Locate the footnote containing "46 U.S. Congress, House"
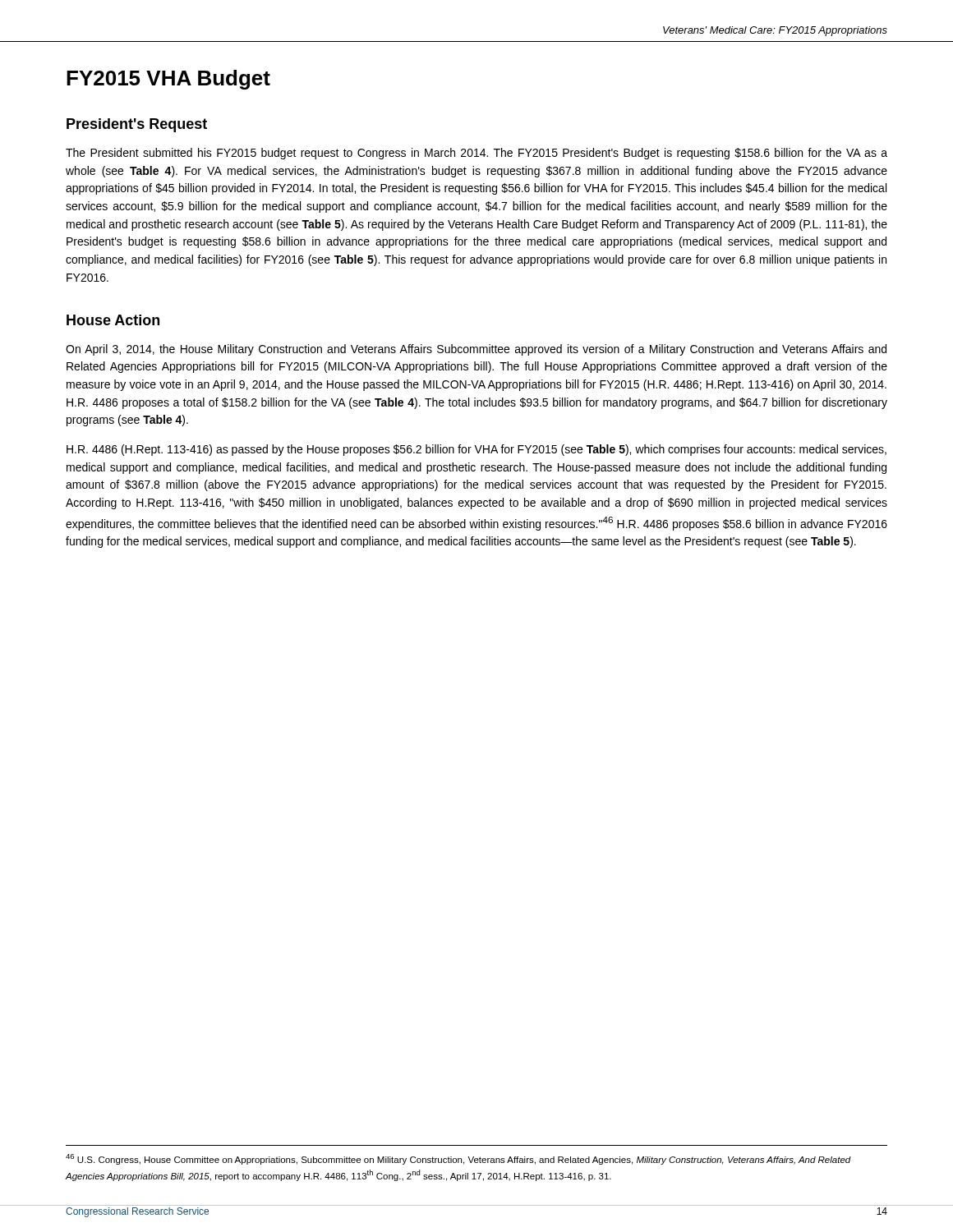 (458, 1166)
